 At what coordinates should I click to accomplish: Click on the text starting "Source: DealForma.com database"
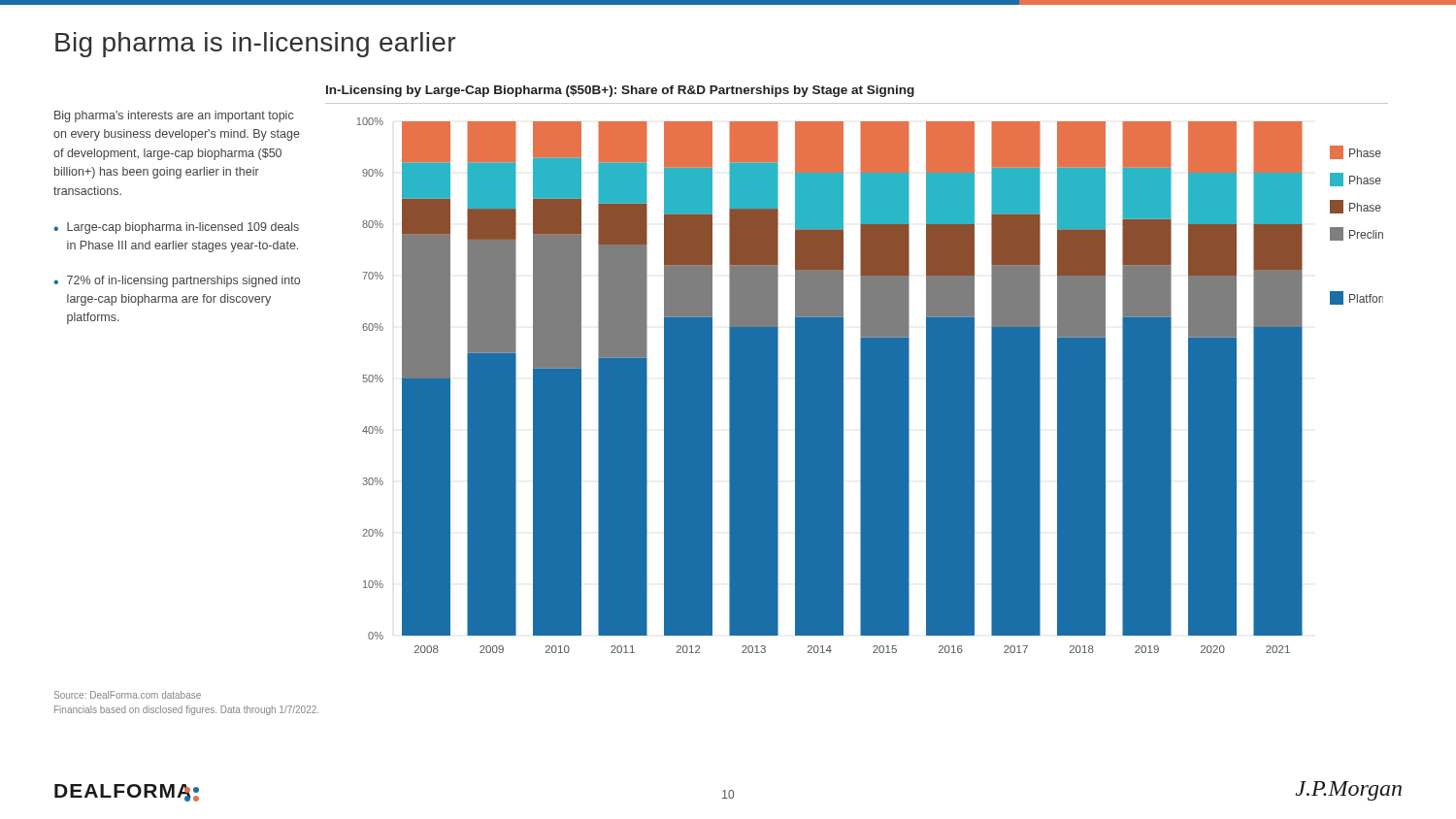coord(186,703)
